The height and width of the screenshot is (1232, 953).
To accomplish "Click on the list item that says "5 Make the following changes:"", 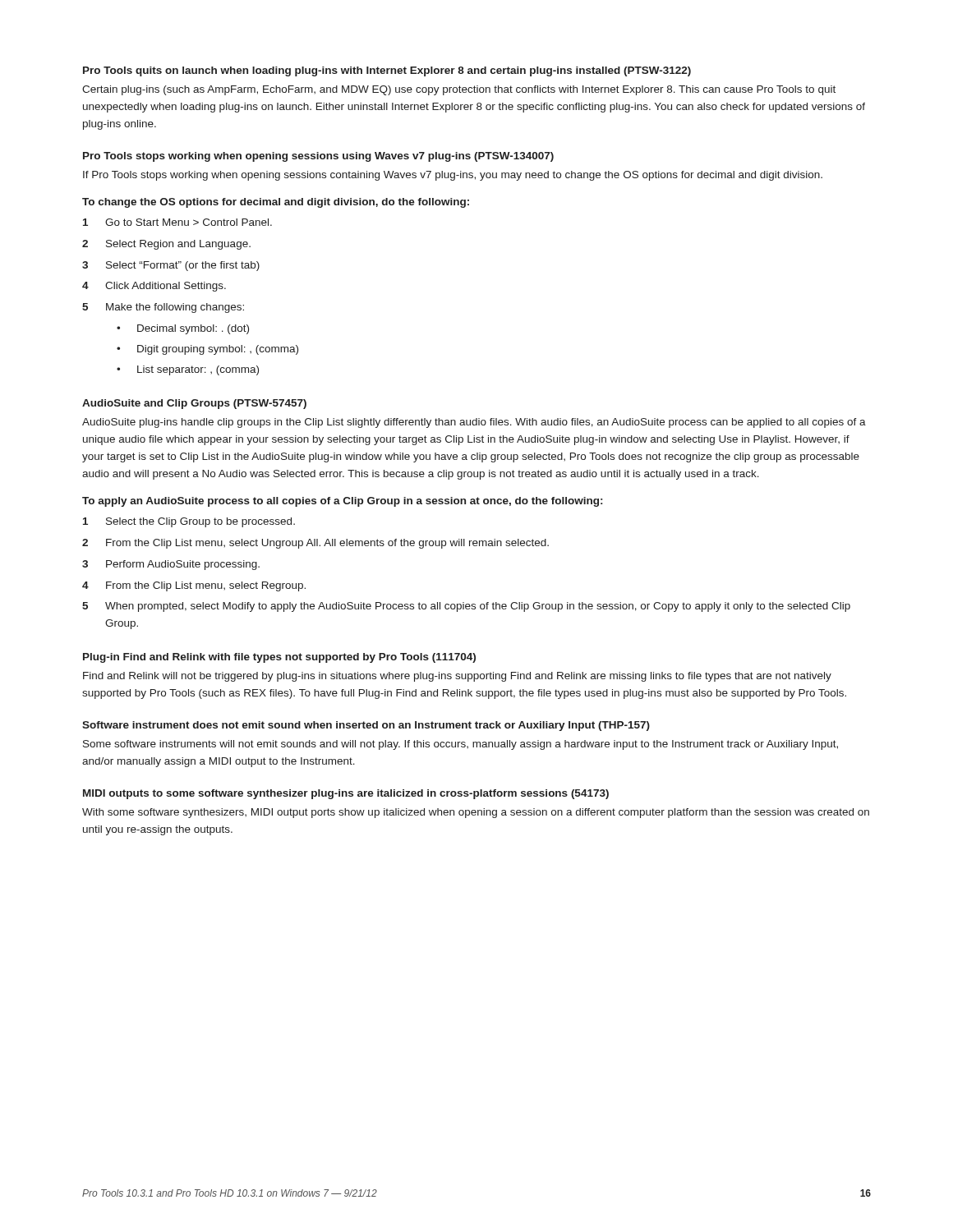I will tap(164, 308).
